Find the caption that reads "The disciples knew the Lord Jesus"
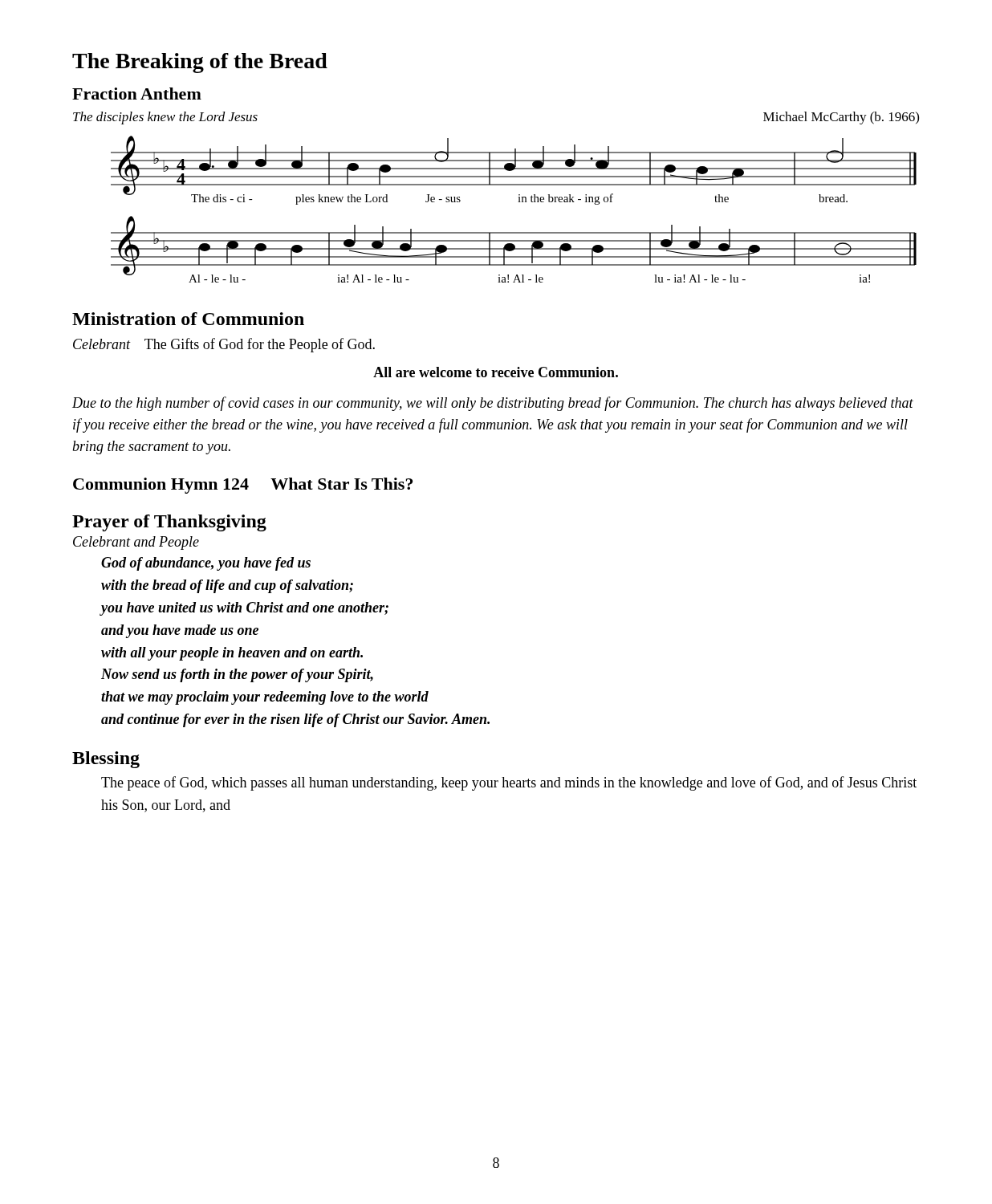992x1204 pixels. (x=165, y=117)
